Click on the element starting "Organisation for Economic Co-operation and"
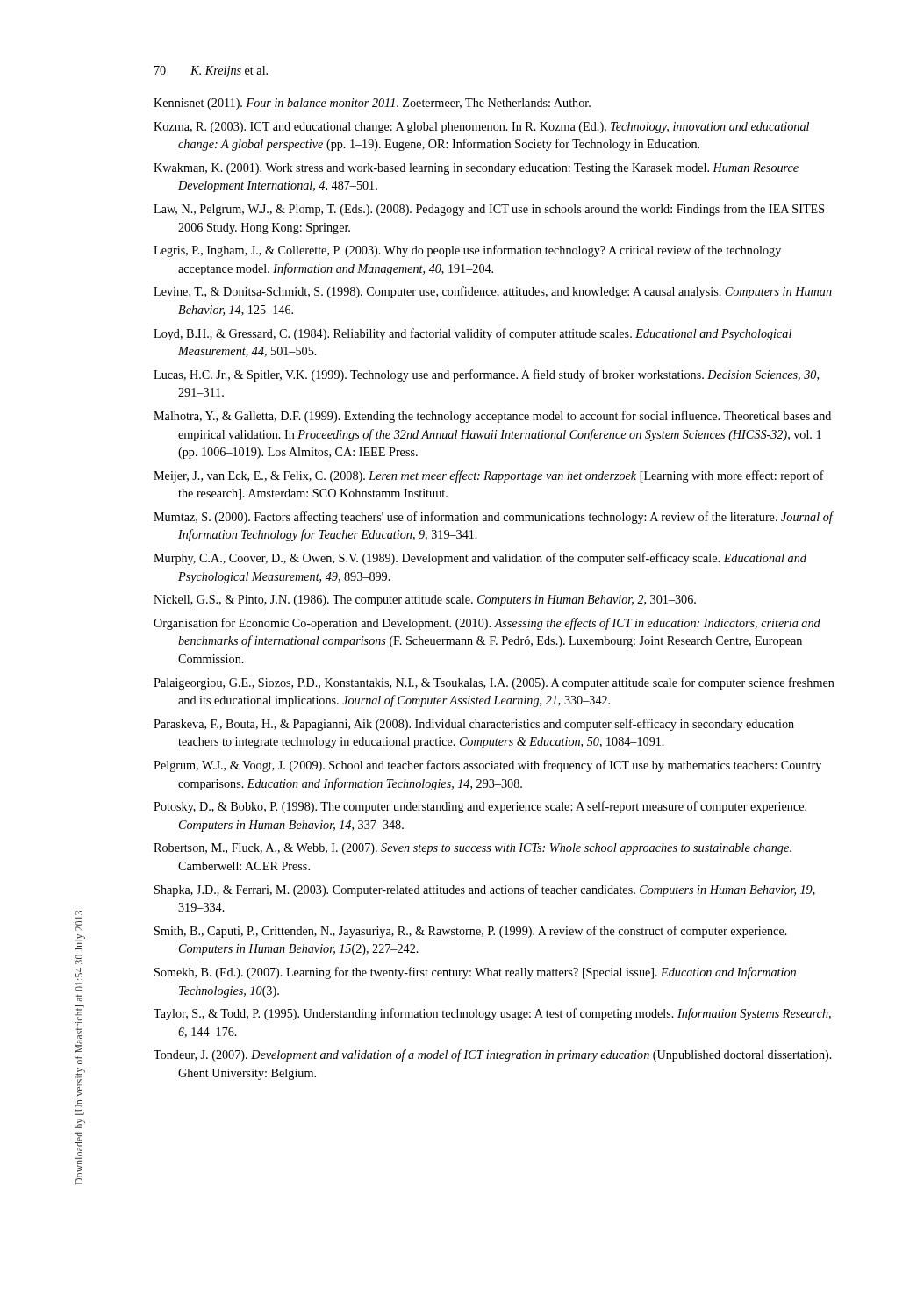This screenshot has height=1316, width=924. coord(487,641)
